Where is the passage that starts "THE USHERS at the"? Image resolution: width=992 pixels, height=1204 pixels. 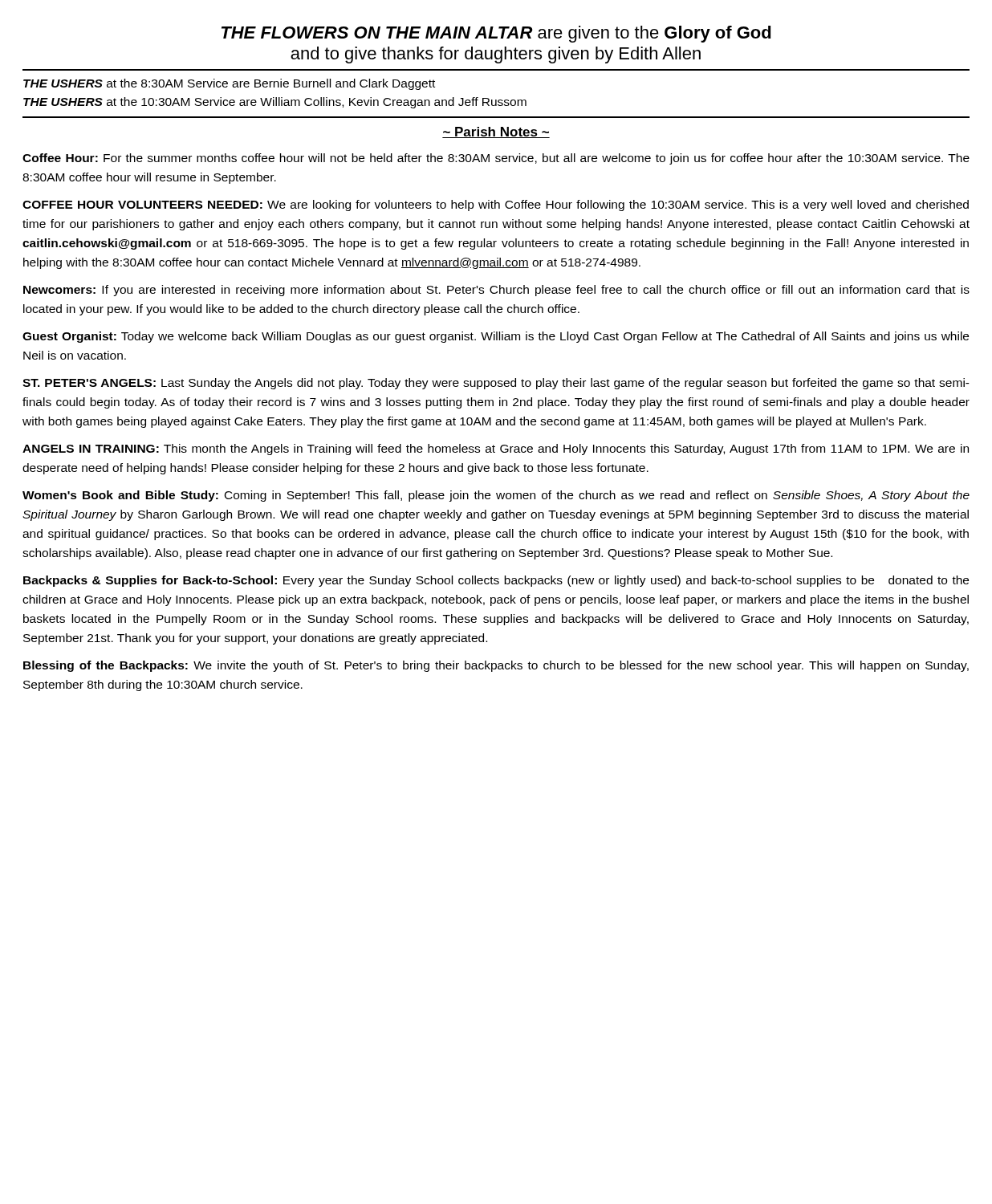tap(496, 92)
